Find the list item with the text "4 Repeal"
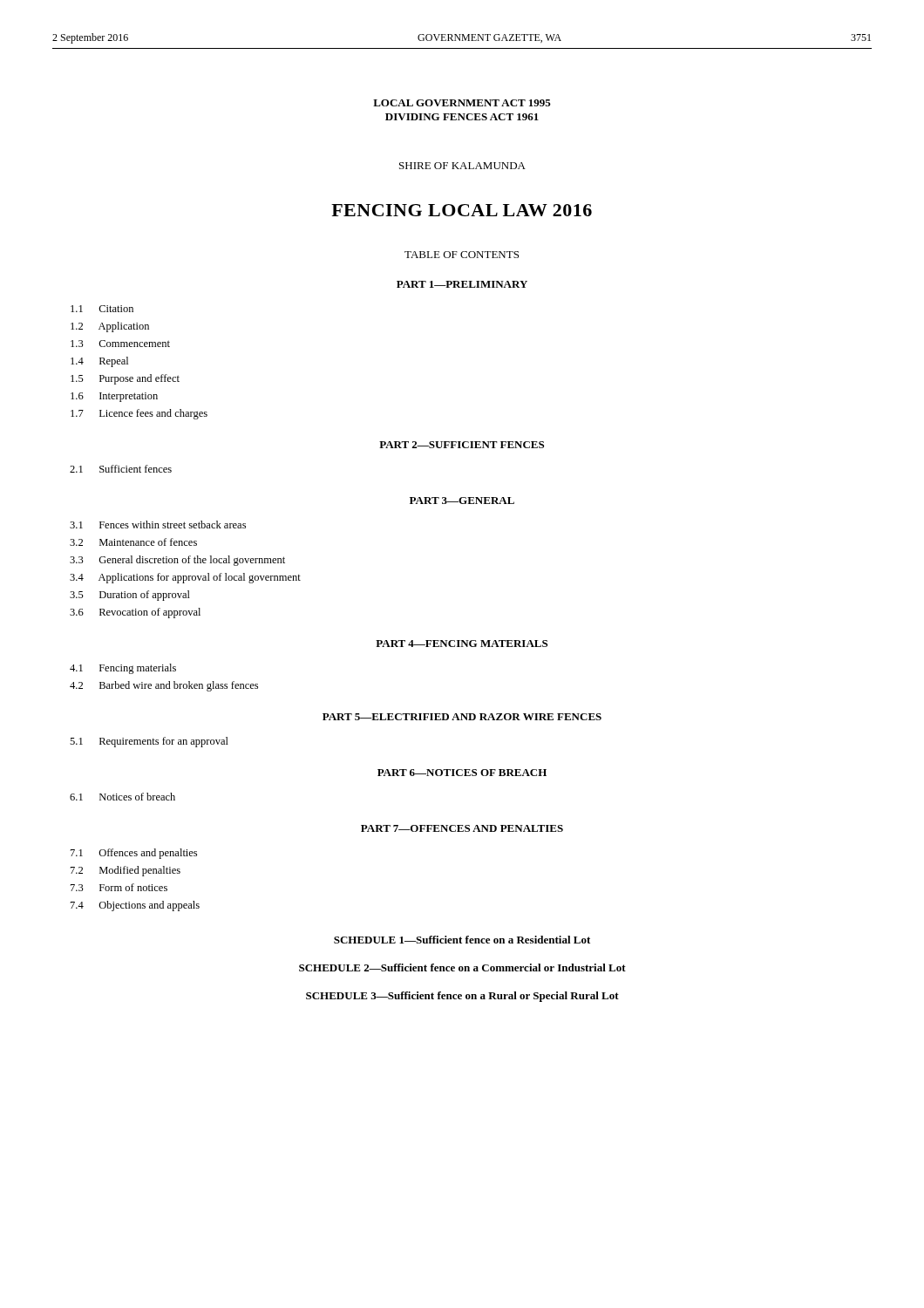The image size is (924, 1308). (x=99, y=361)
